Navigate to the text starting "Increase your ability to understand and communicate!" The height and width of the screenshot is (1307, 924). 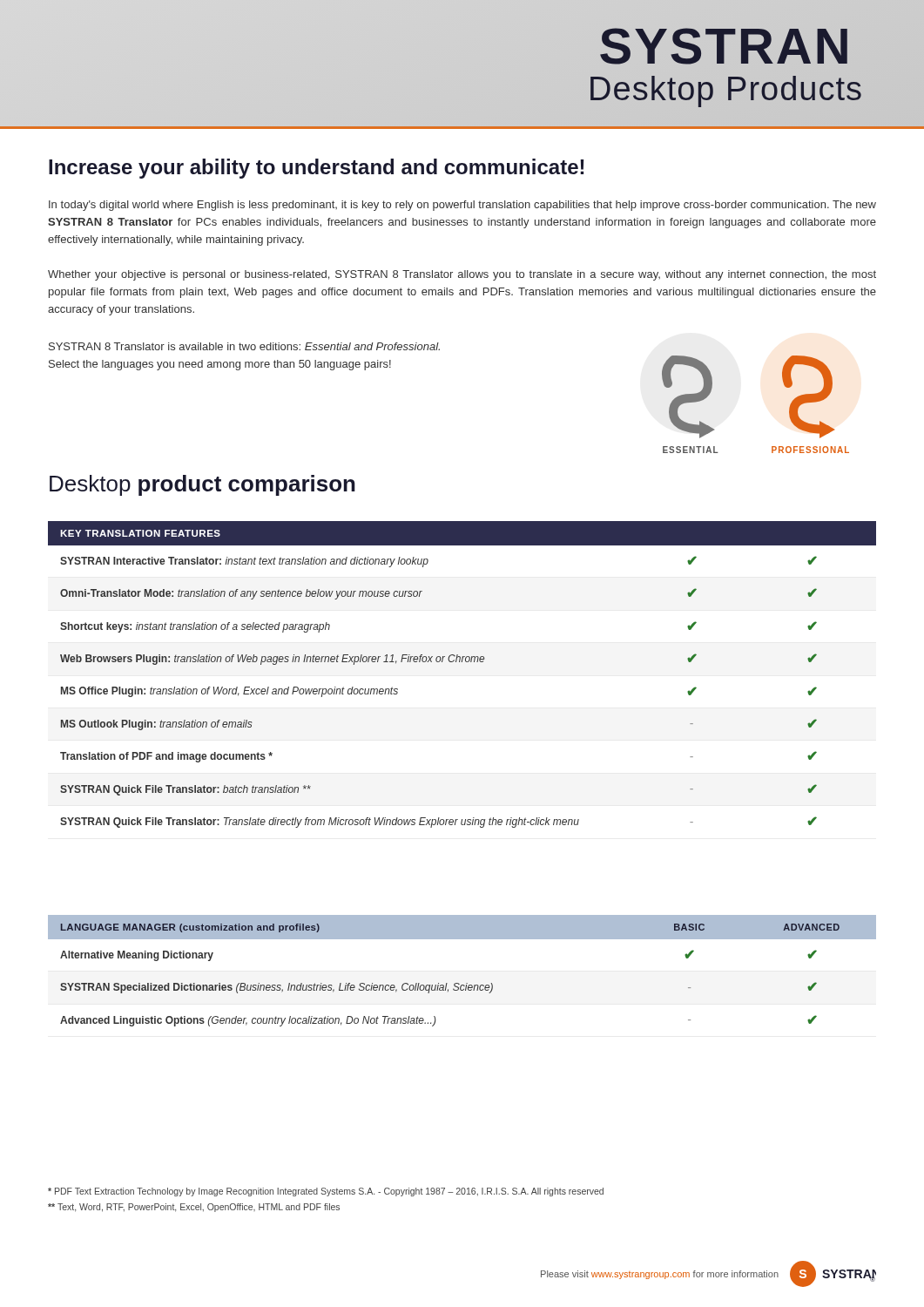coord(462,167)
